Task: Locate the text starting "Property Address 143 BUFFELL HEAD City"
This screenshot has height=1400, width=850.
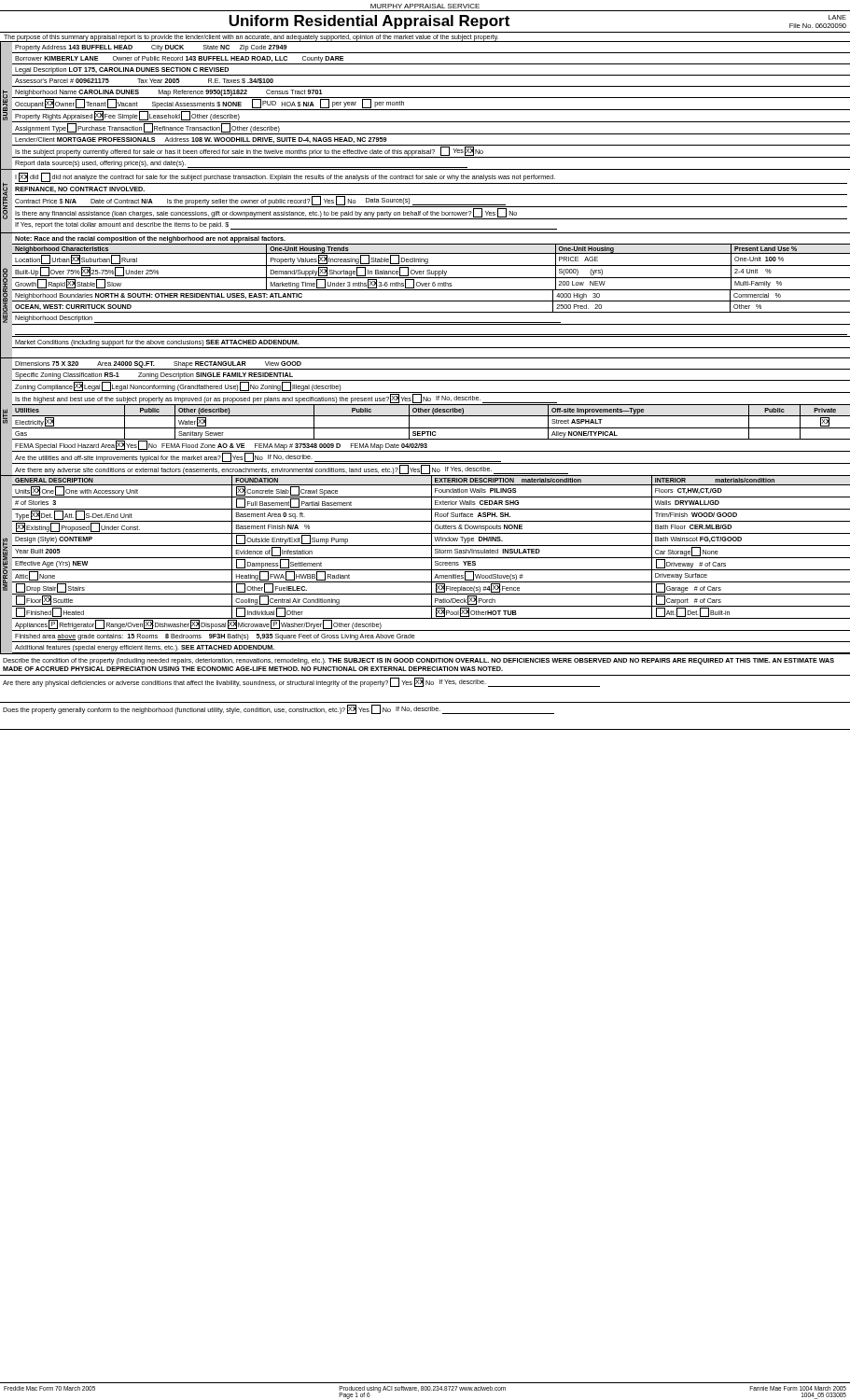Action: (x=151, y=47)
